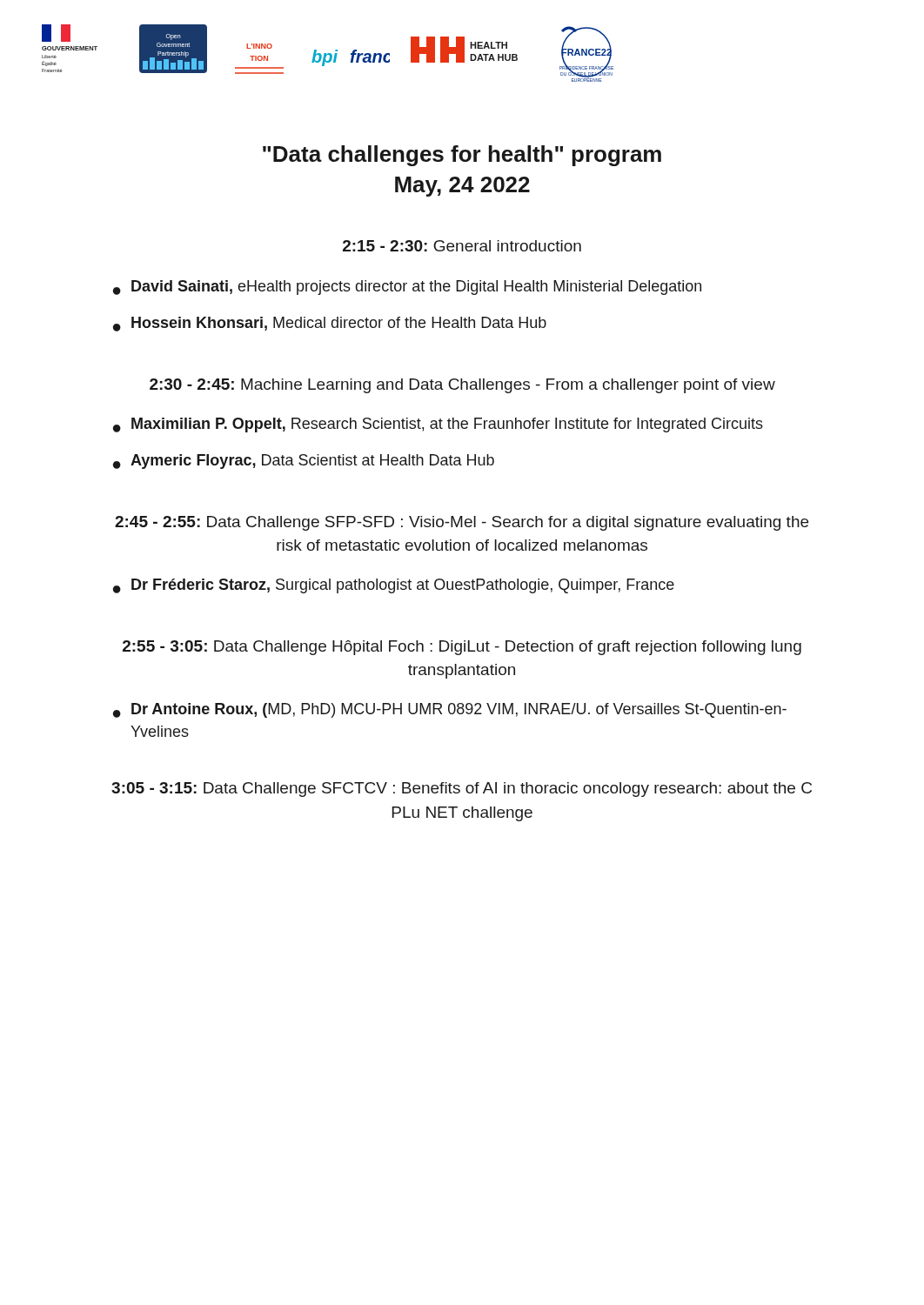Select the logo
Screen dimensions: 1305x924
point(462,56)
